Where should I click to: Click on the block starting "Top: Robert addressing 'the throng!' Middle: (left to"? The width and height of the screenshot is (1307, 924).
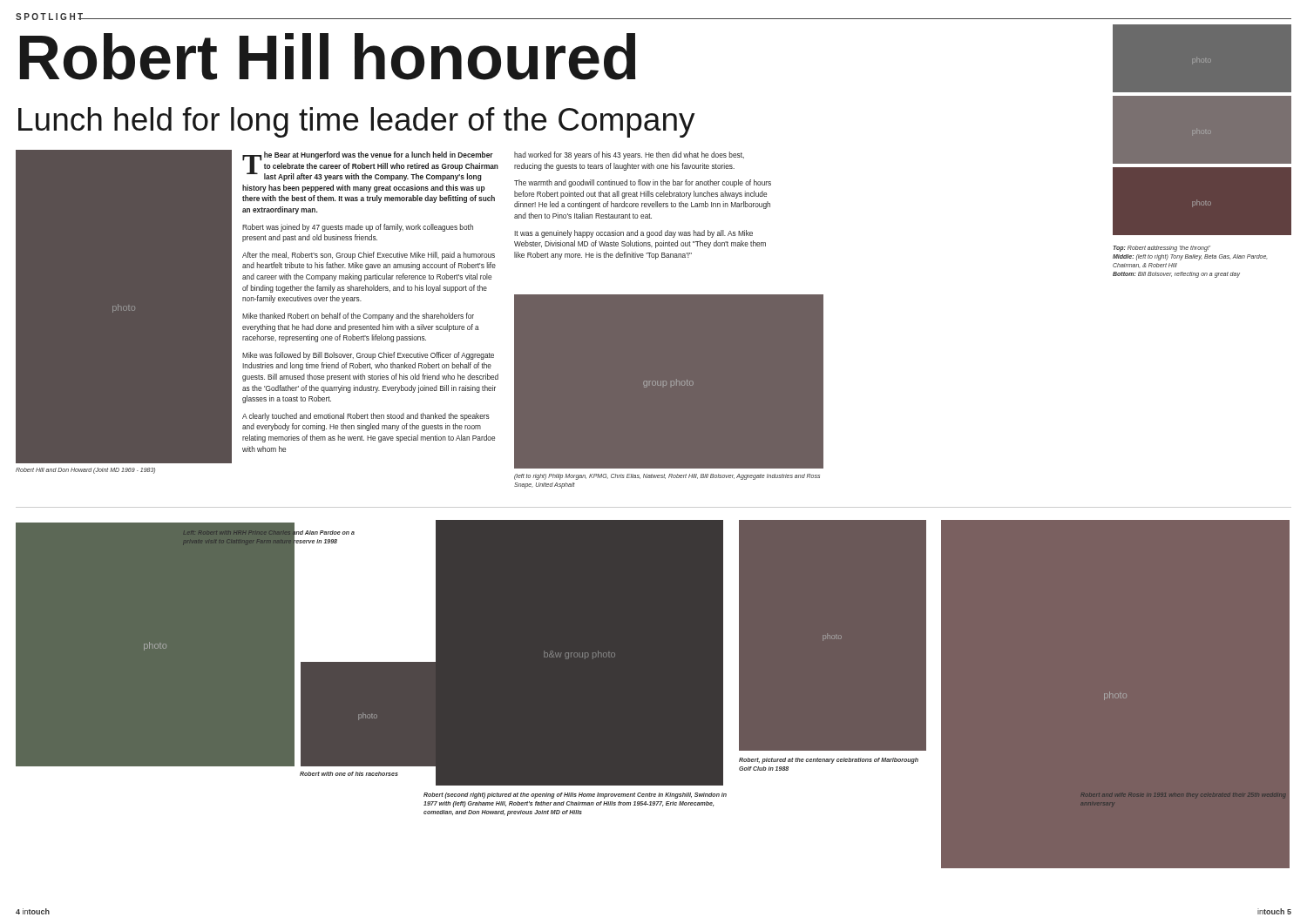click(1190, 261)
